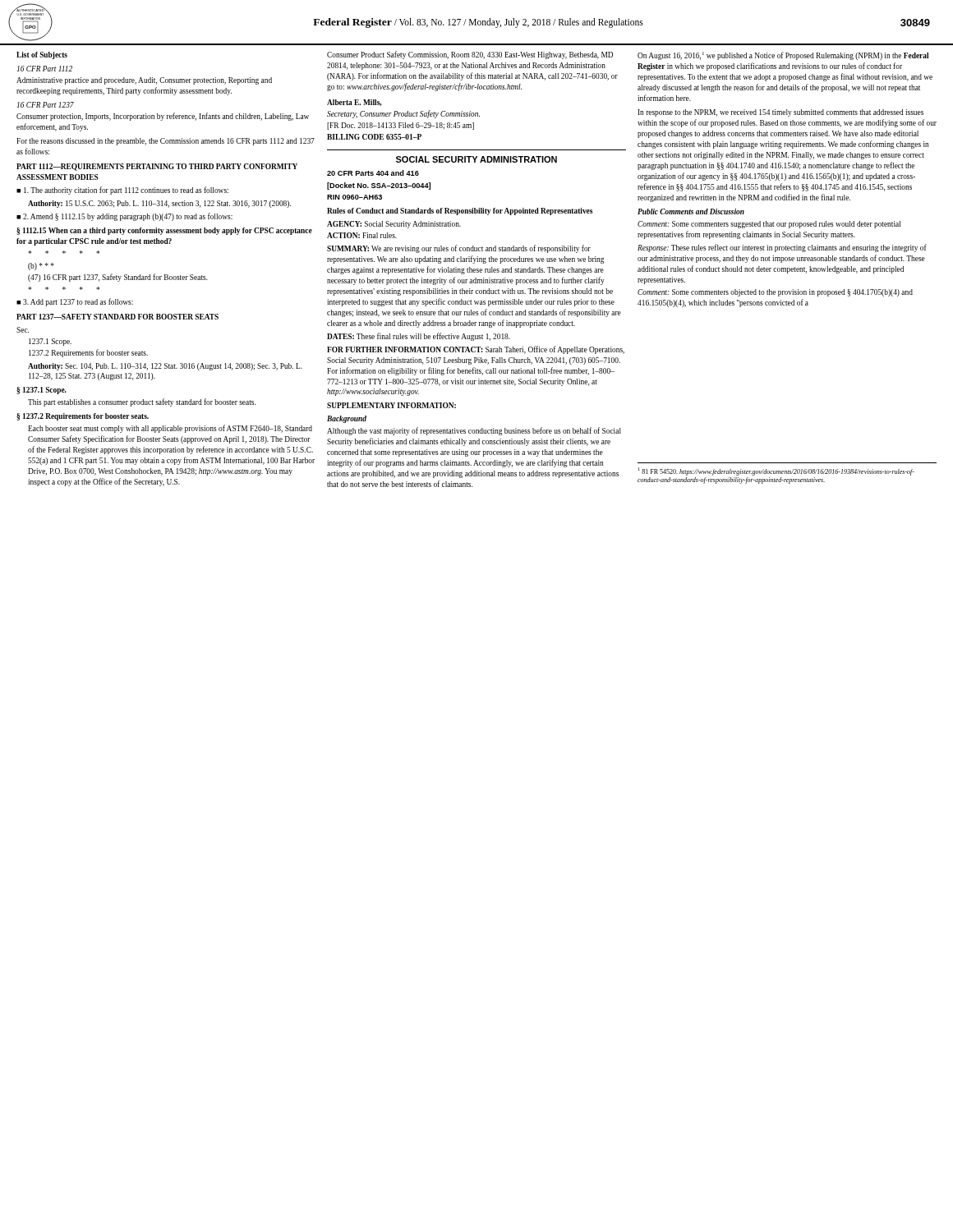Click on the section header that says "§ 1112.15 When"
The image size is (953, 1232).
pyautogui.click(x=164, y=236)
